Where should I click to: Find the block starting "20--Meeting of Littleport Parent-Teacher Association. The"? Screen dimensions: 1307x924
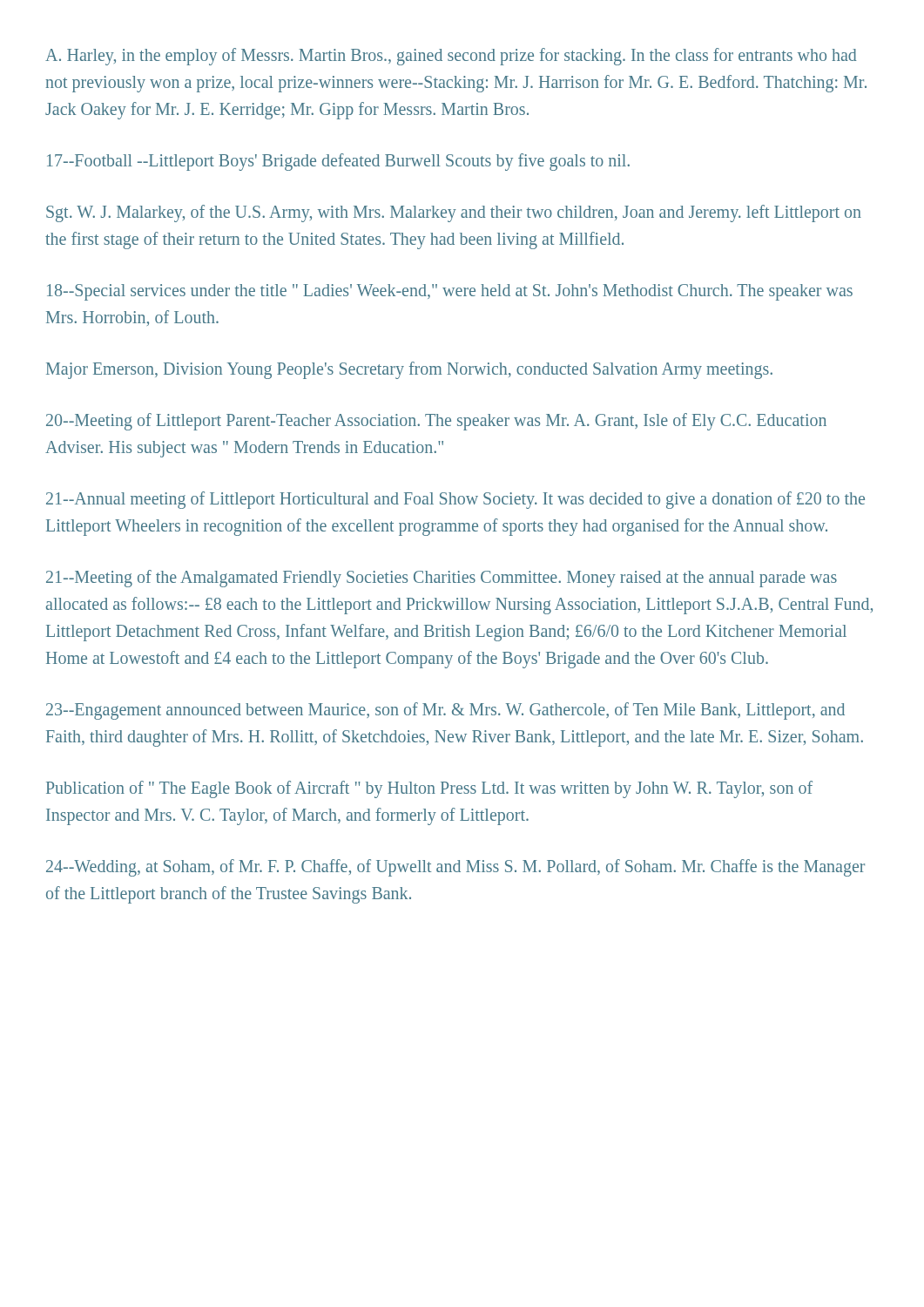436,433
